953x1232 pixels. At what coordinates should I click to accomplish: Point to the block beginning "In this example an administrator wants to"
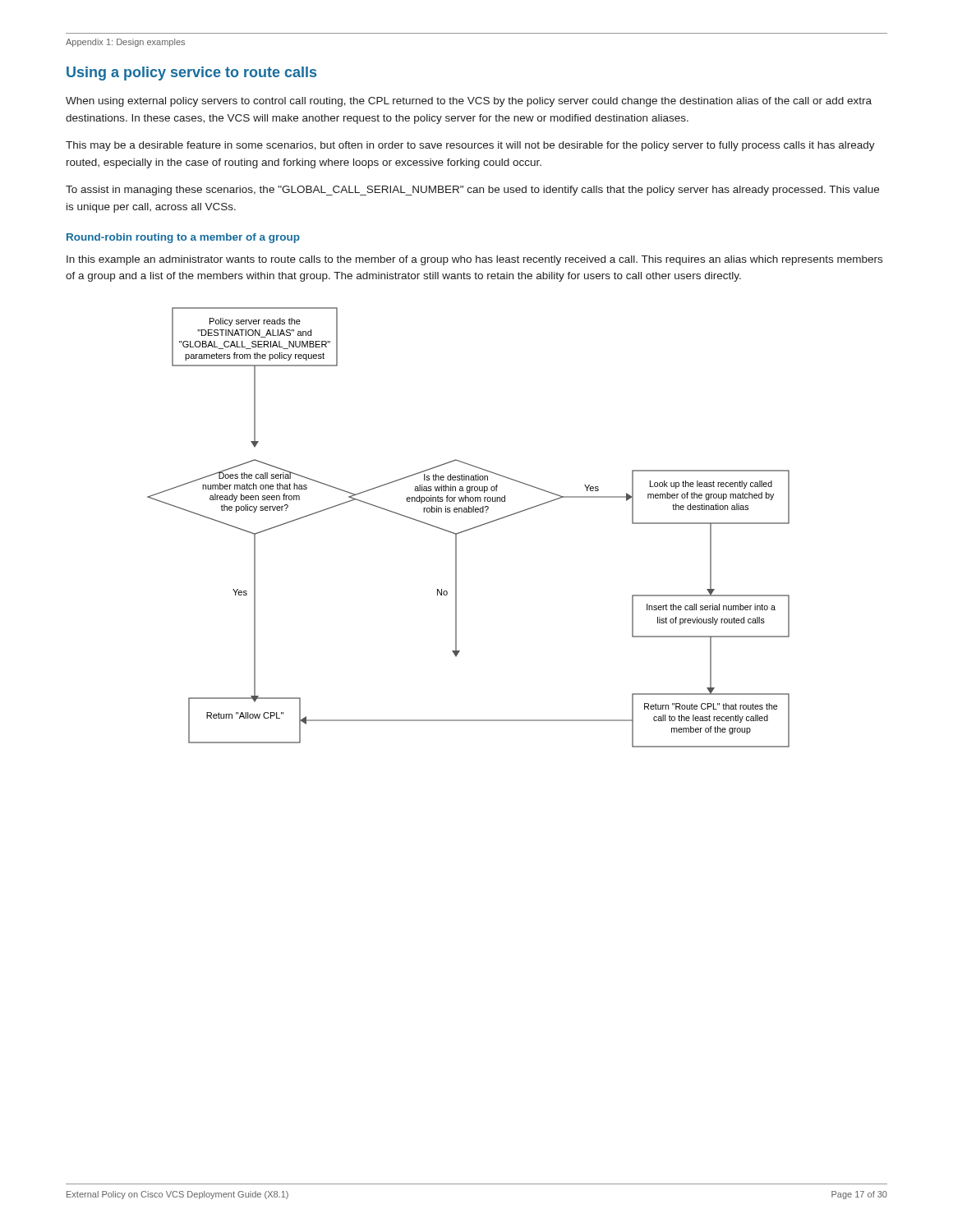point(476,268)
